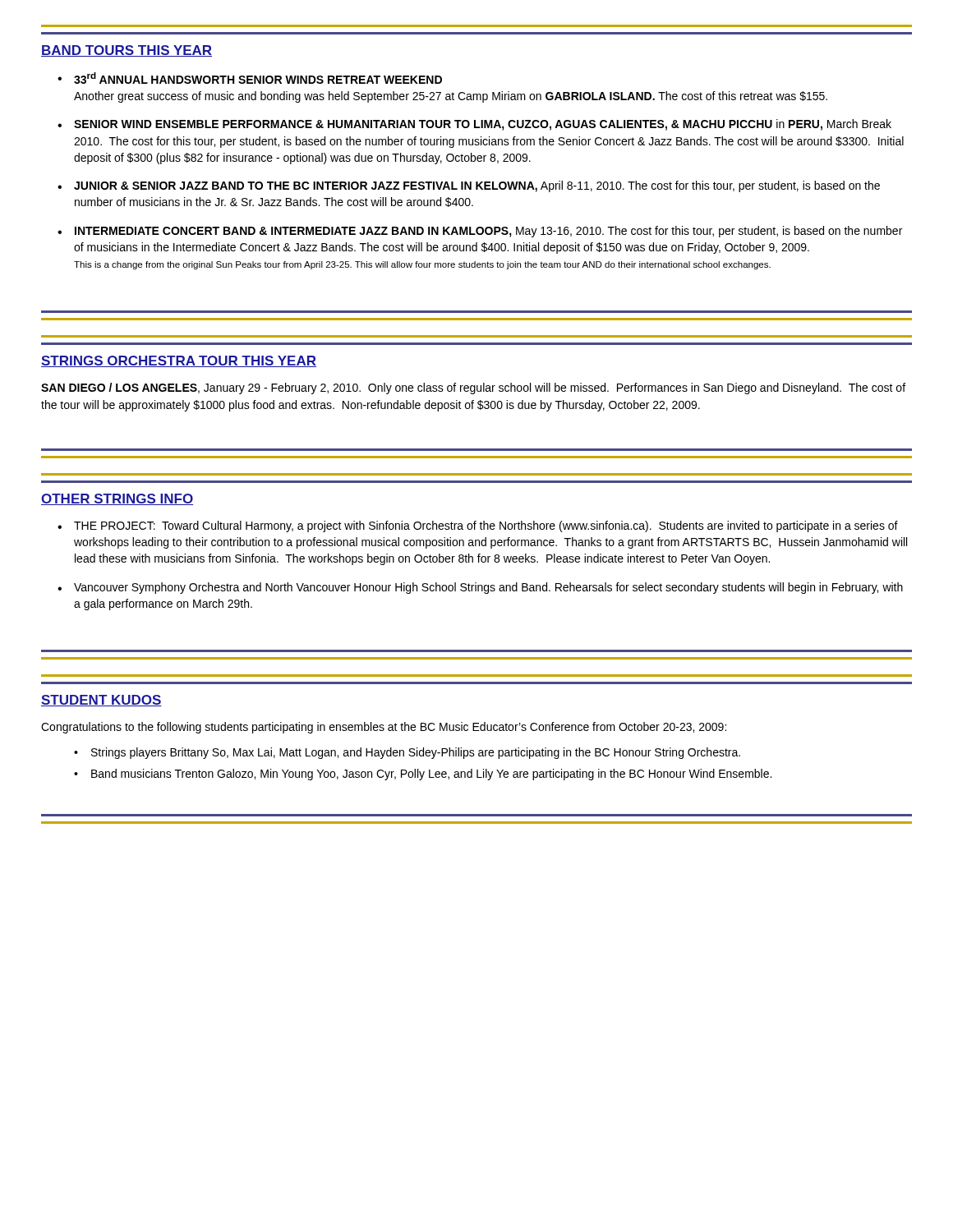Locate the text starting "Band musicians Trenton Galozo, Min Young Yoo,"

click(x=431, y=774)
